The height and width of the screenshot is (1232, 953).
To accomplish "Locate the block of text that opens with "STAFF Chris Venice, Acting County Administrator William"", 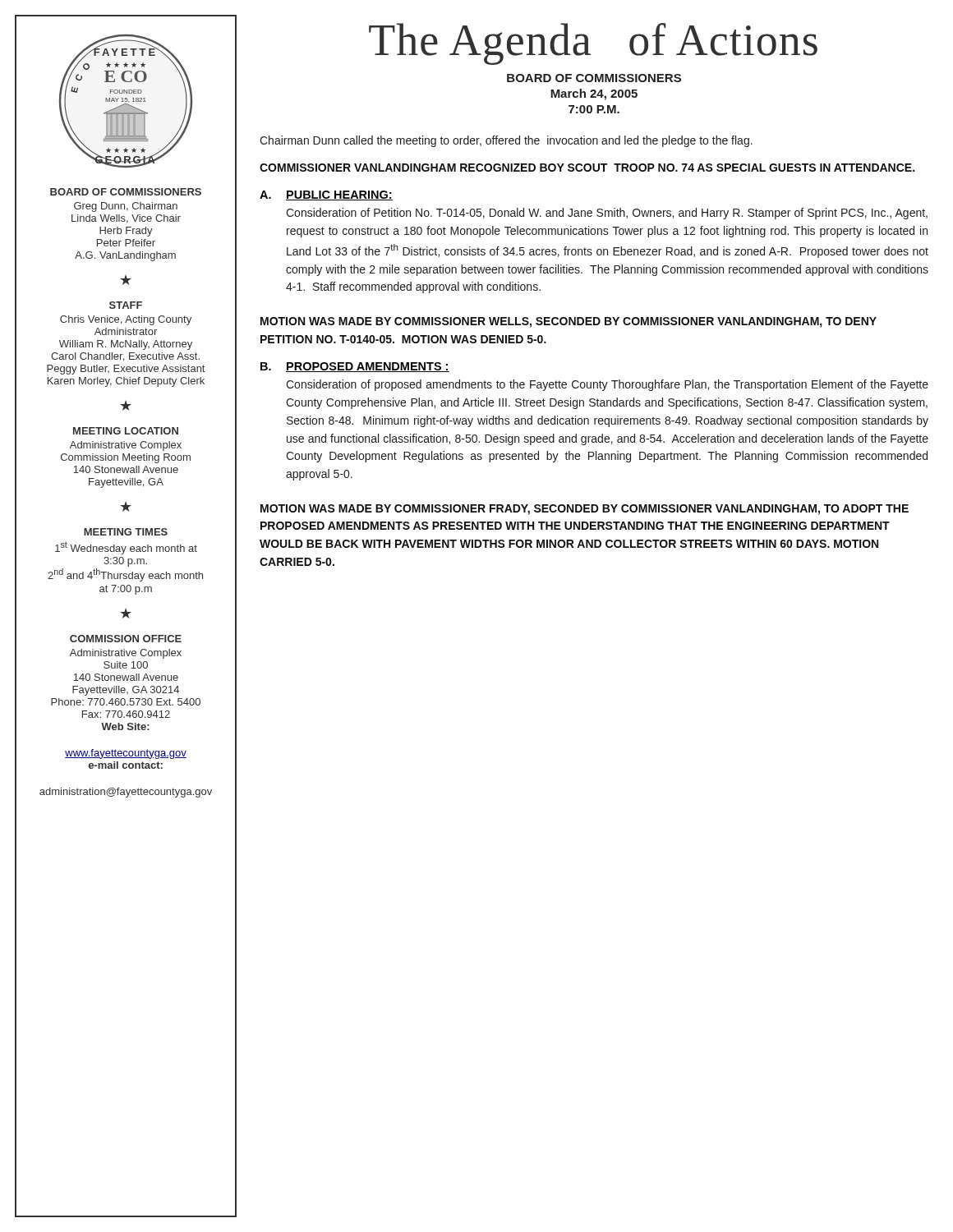I will (x=126, y=343).
